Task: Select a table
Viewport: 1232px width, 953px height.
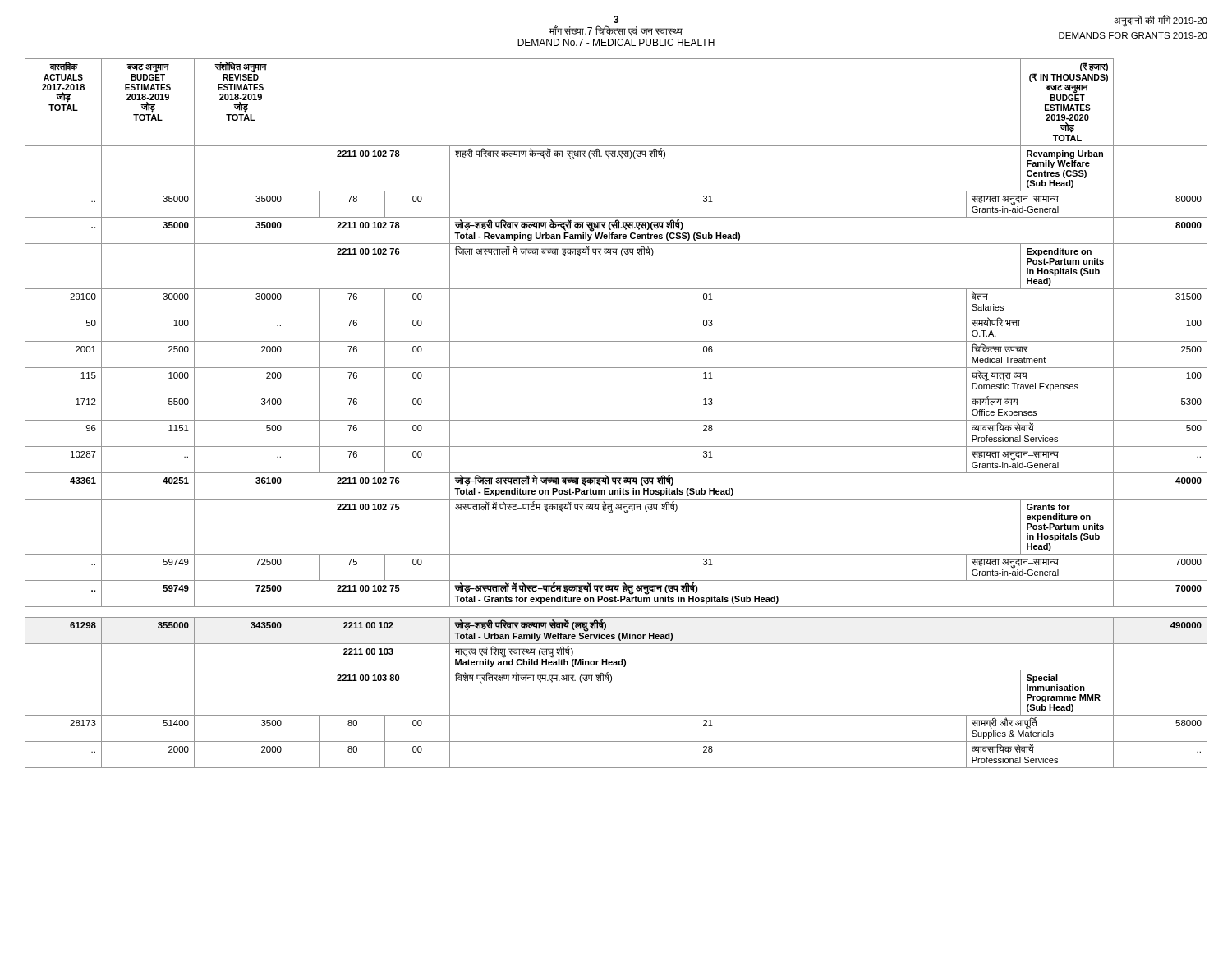Action: (616, 413)
